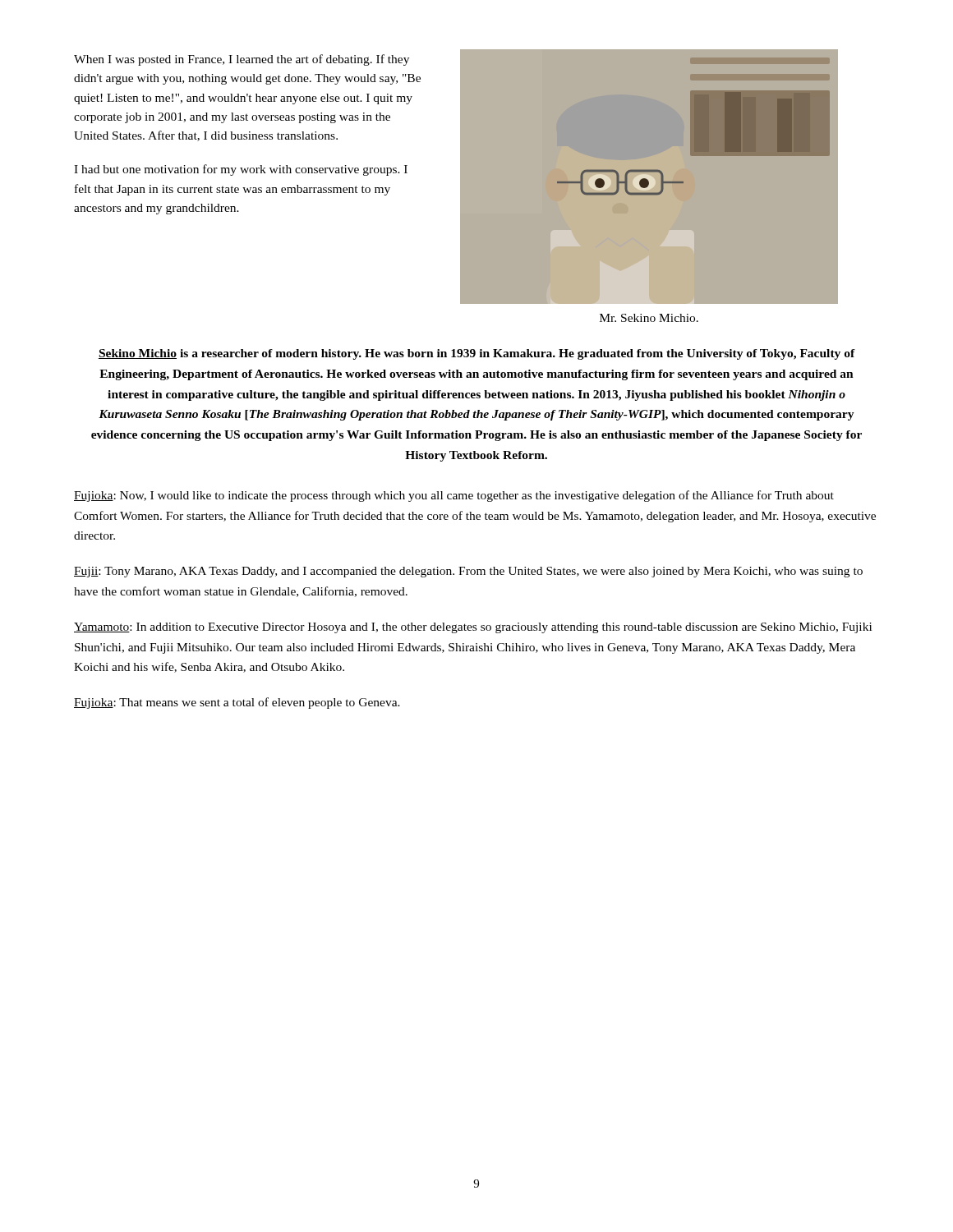Click on the photo
Viewport: 953px width, 1232px height.
[649, 177]
